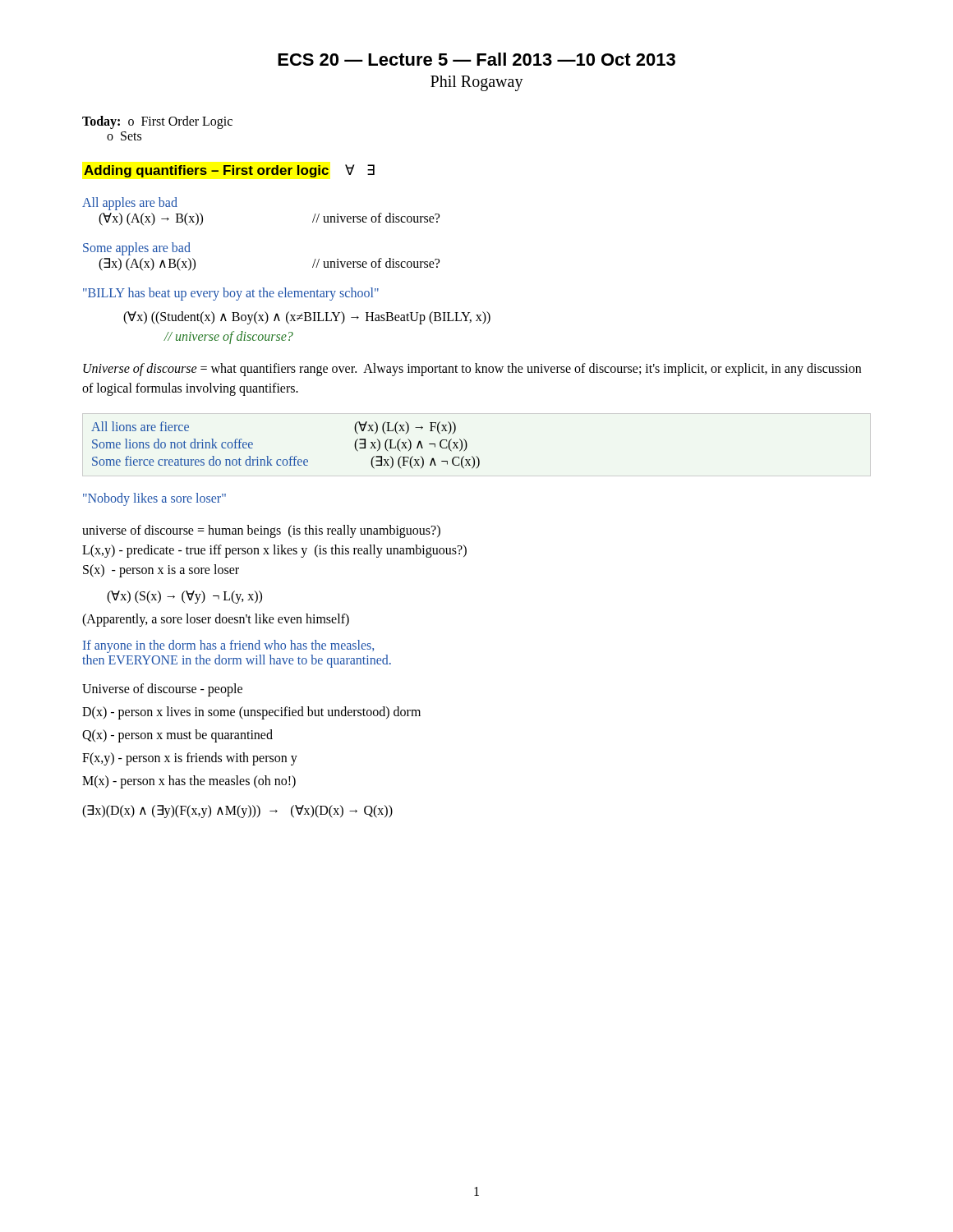Point to the block beginning "F(x,y) - person"
Image resolution: width=953 pixels, height=1232 pixels.
click(190, 758)
